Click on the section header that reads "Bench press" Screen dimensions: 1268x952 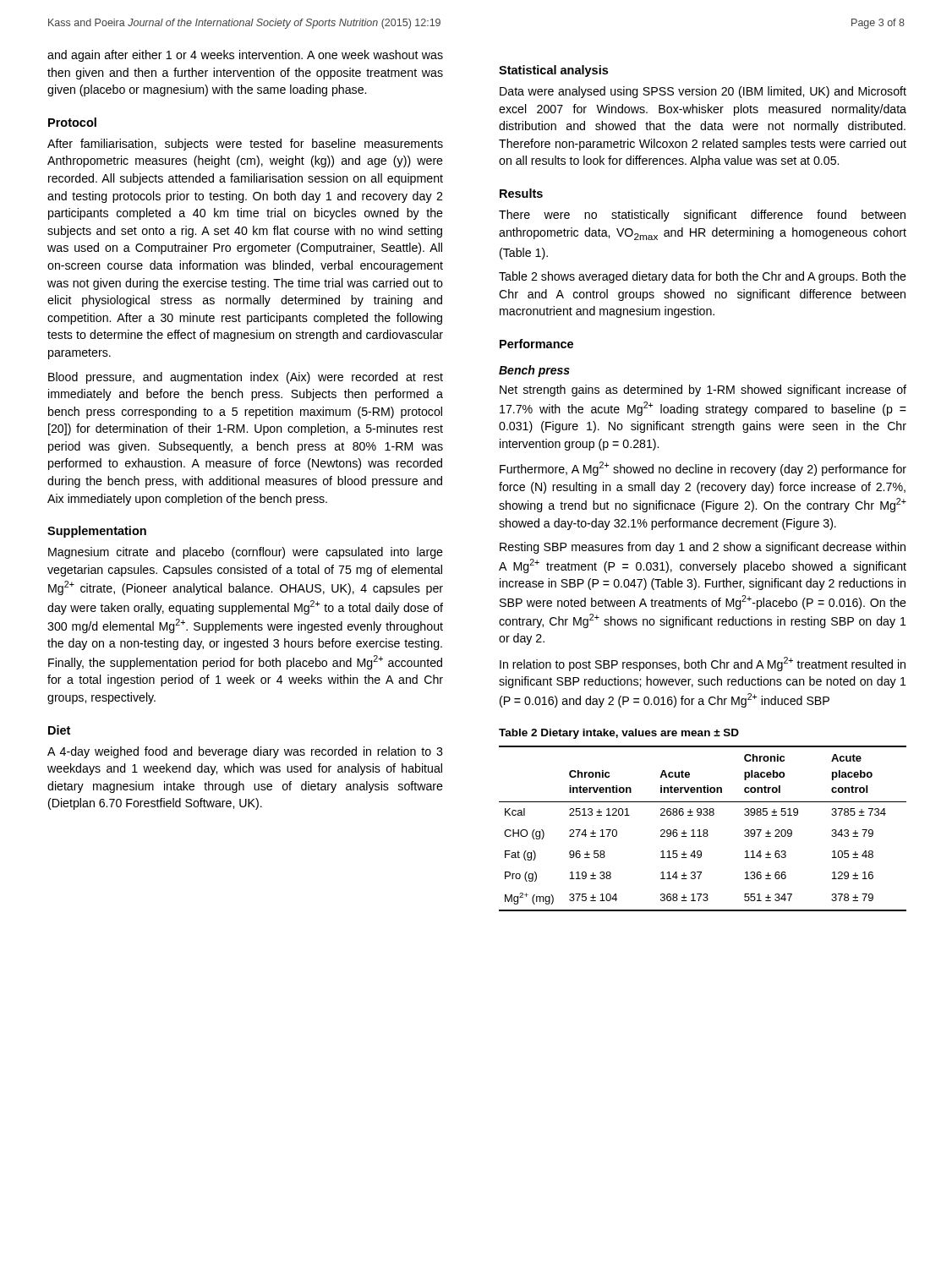pyautogui.click(x=534, y=370)
